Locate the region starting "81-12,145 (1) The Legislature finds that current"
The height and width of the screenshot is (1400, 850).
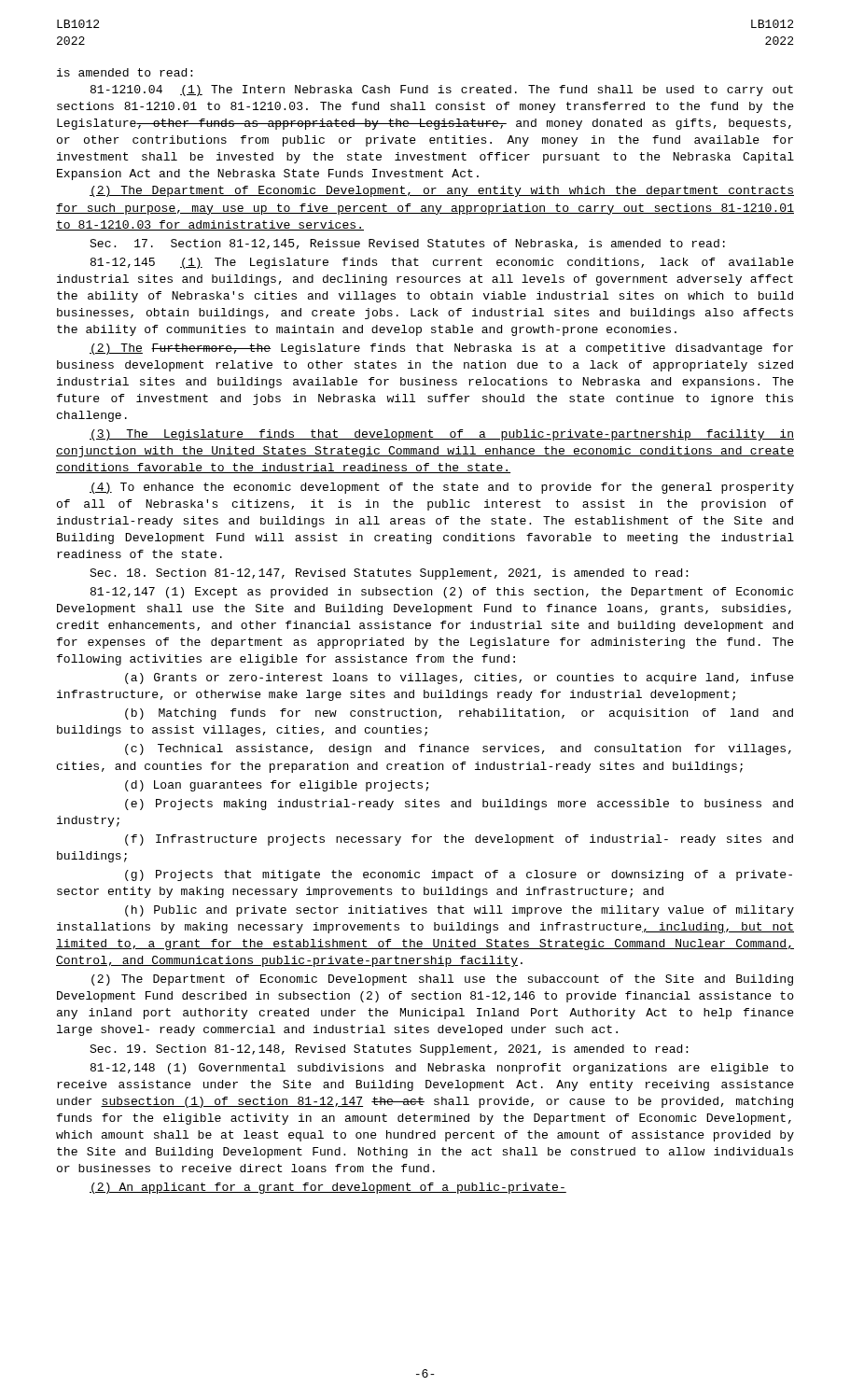pos(425,297)
